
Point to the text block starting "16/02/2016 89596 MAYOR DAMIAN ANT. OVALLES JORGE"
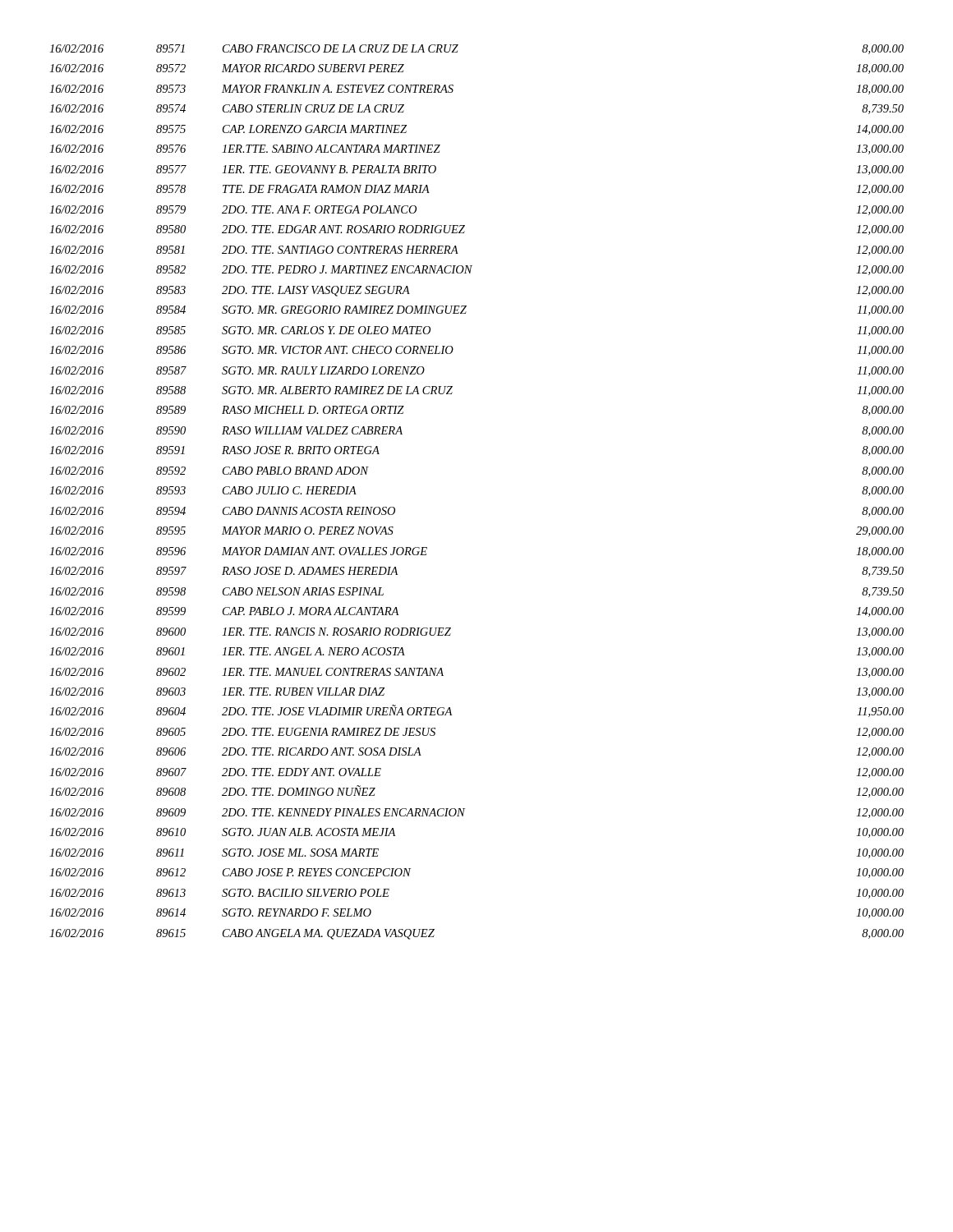[70, 552]
